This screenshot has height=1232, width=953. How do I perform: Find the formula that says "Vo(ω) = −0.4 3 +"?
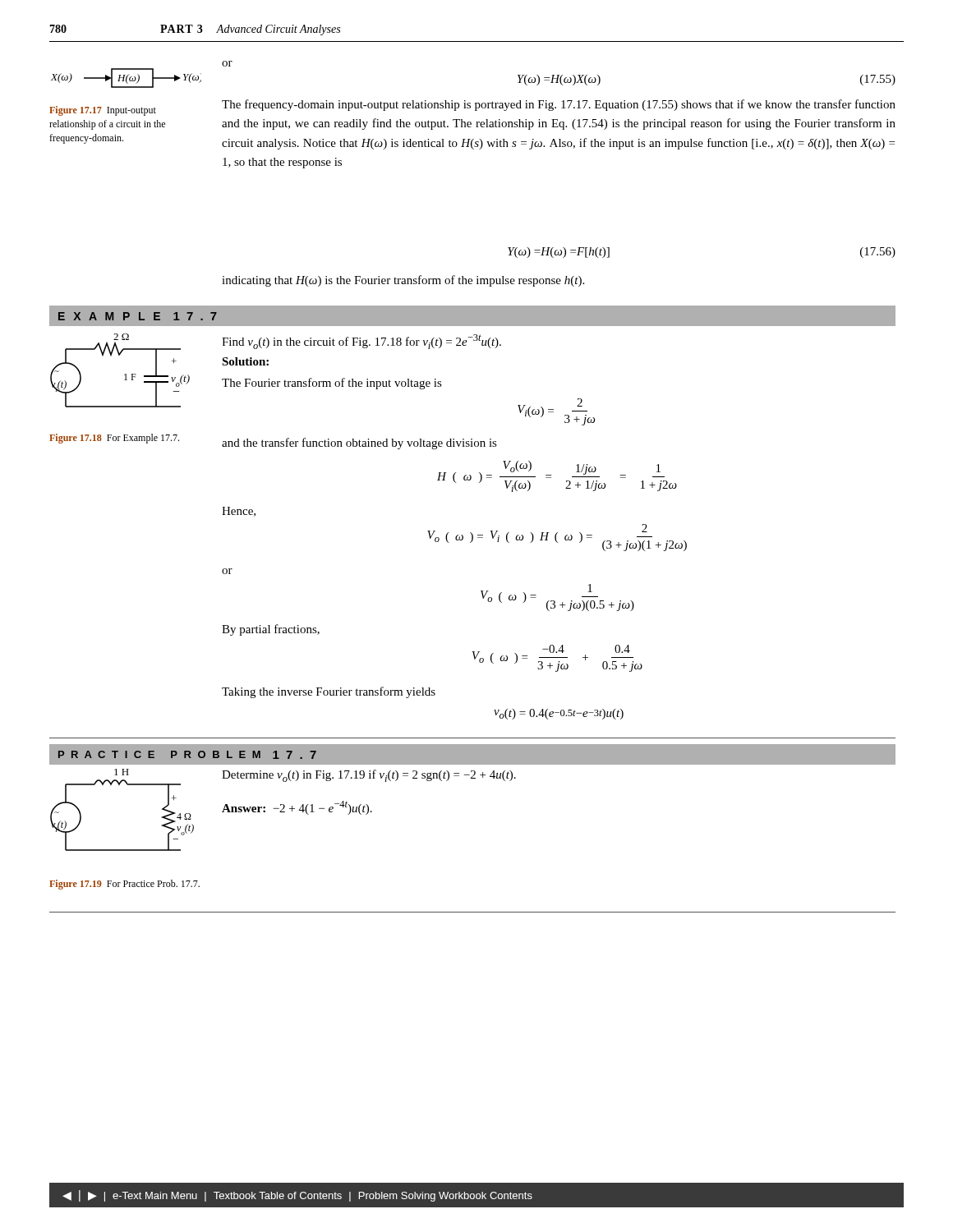click(x=559, y=657)
